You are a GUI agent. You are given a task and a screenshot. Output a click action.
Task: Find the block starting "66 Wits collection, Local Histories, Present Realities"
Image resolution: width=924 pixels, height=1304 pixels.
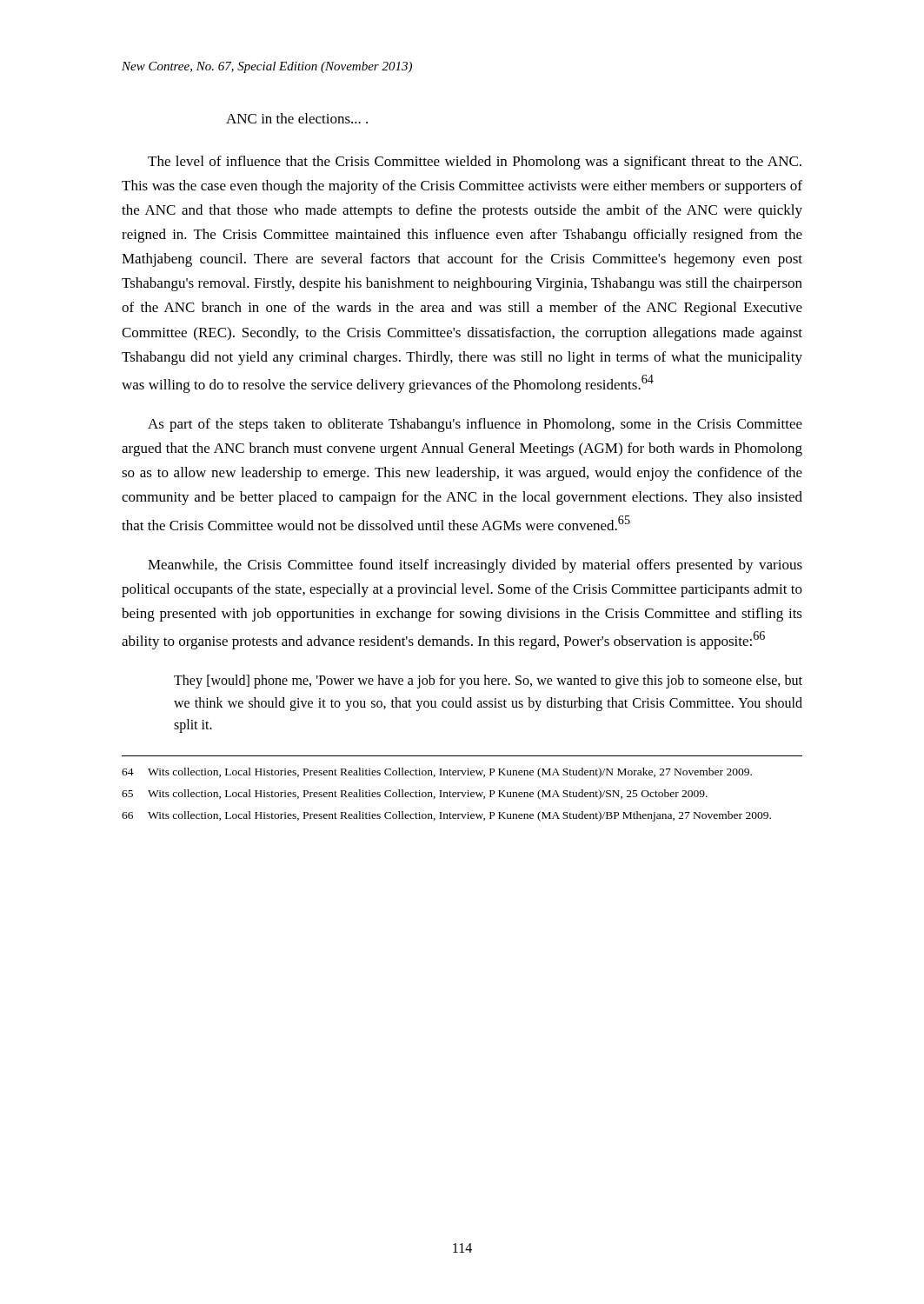pyautogui.click(x=462, y=816)
